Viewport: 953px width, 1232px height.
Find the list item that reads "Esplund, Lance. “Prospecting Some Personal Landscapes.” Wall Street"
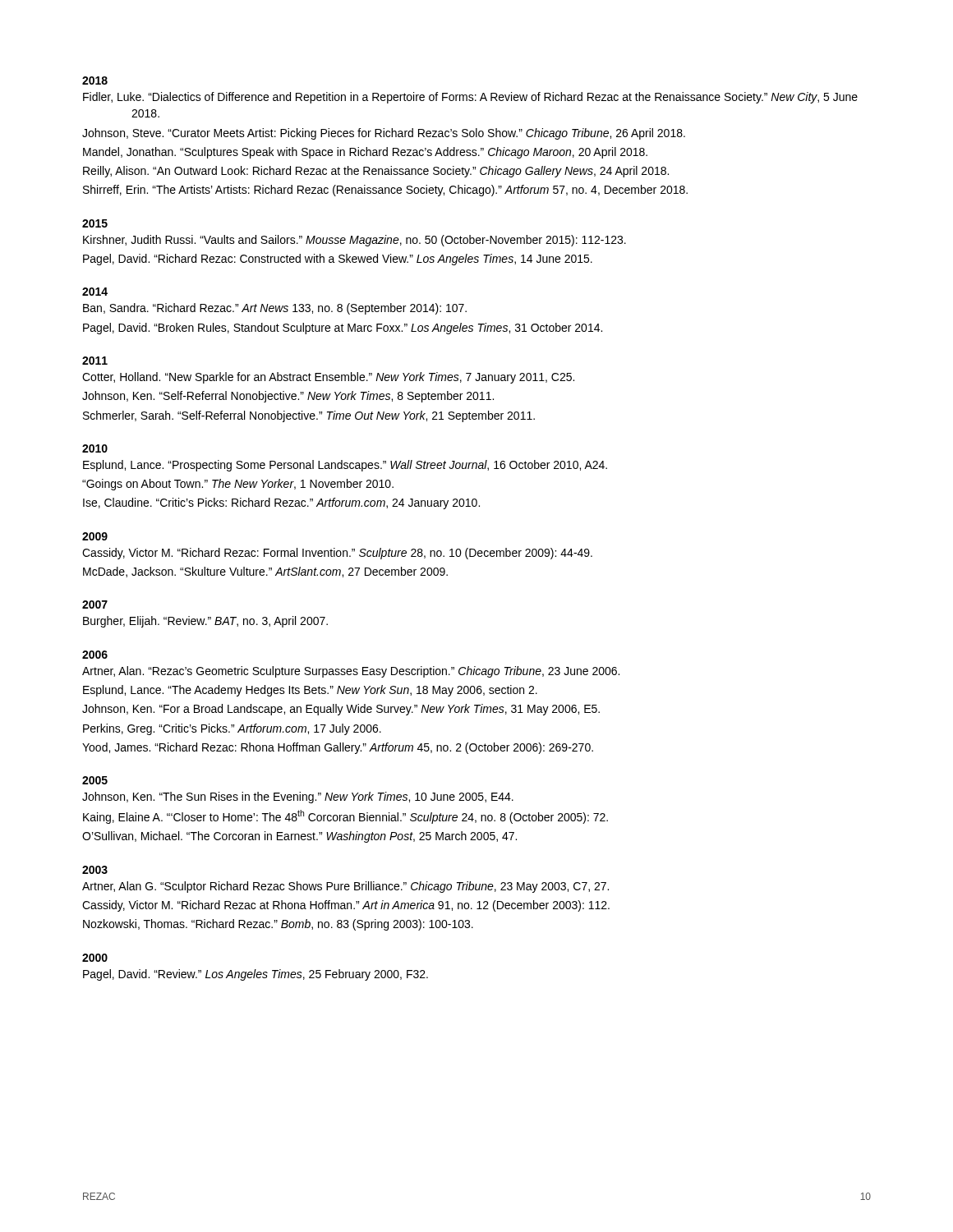(x=345, y=465)
